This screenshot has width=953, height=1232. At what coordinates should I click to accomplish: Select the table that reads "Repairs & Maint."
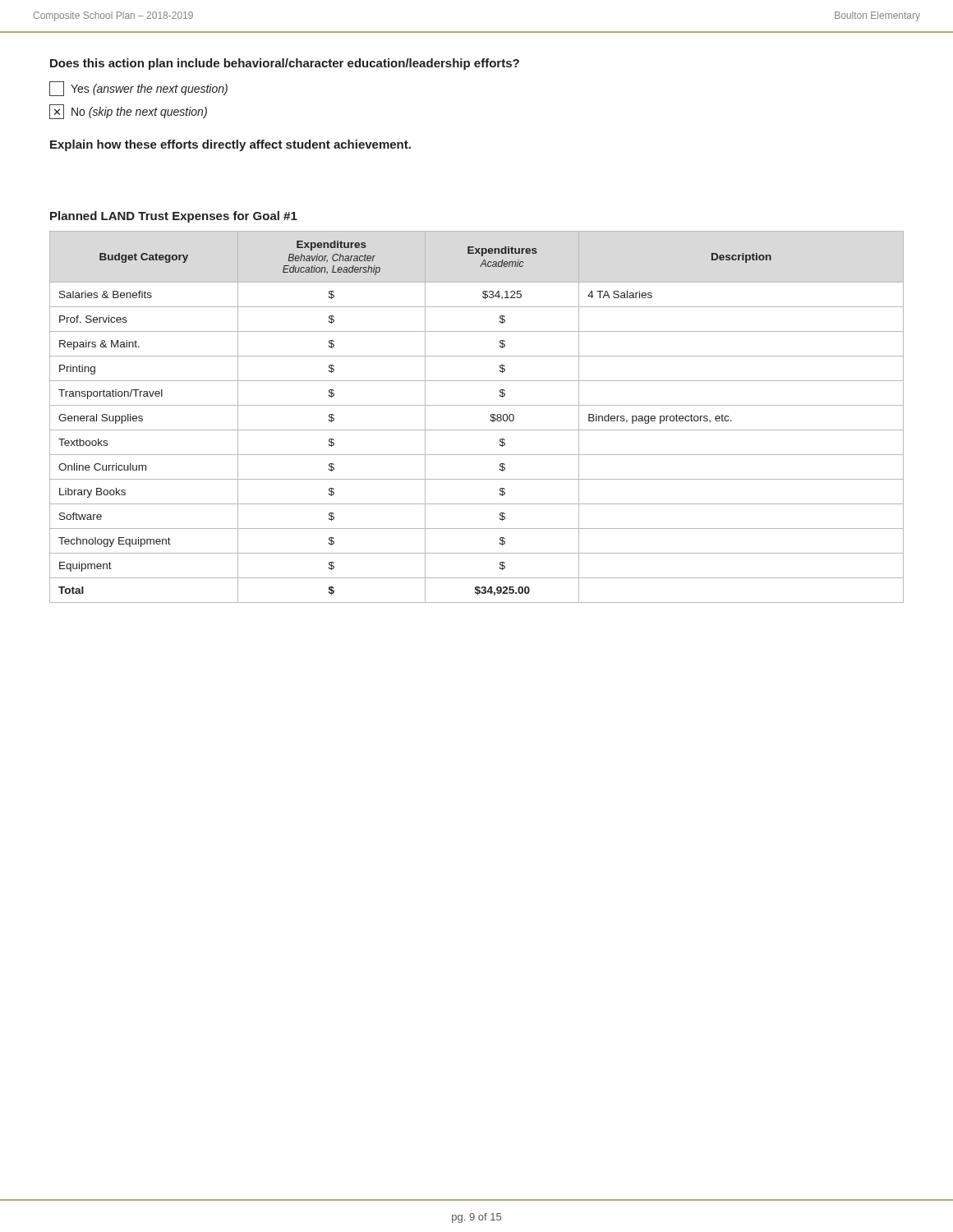click(x=476, y=417)
